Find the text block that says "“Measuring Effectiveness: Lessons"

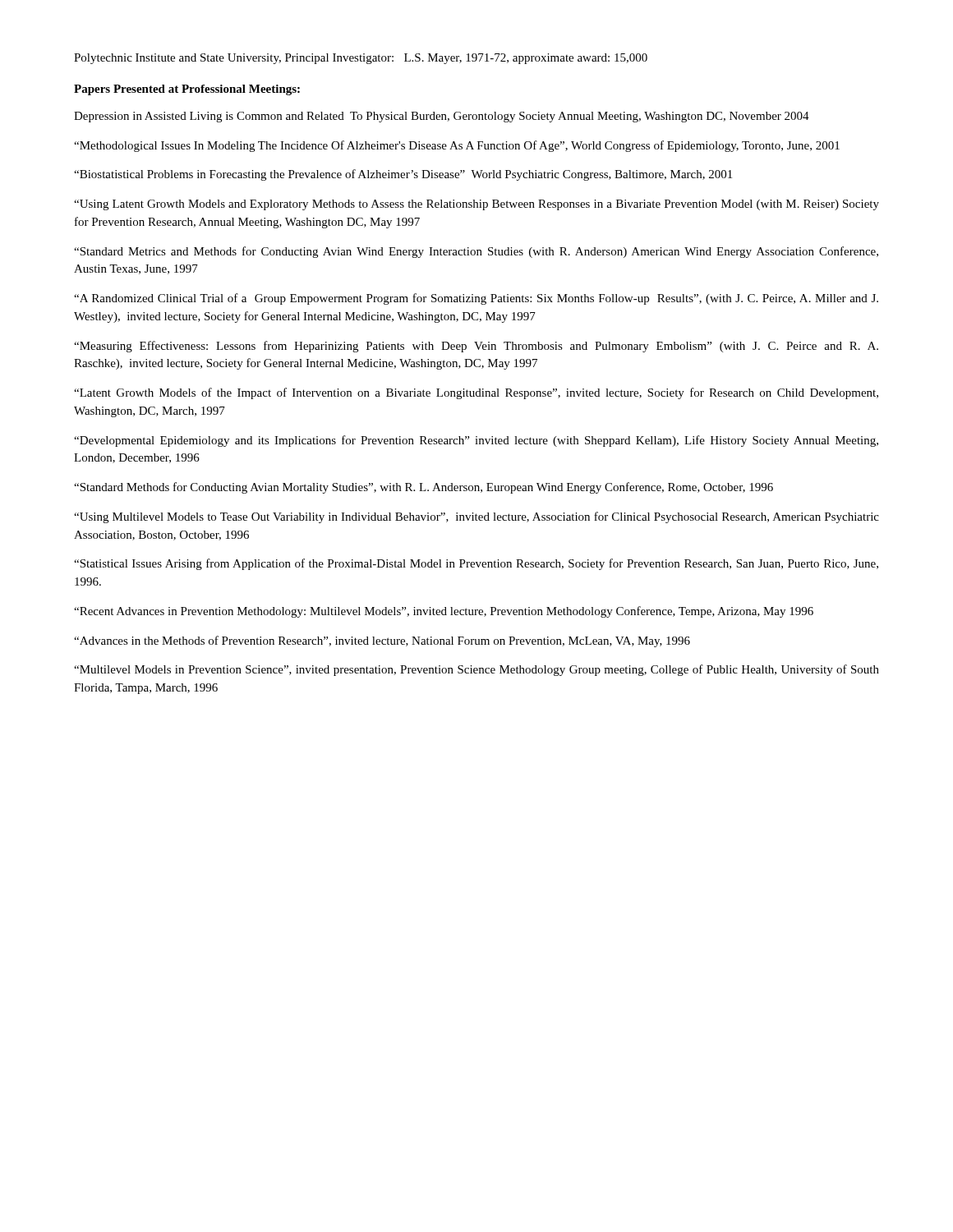click(x=476, y=354)
